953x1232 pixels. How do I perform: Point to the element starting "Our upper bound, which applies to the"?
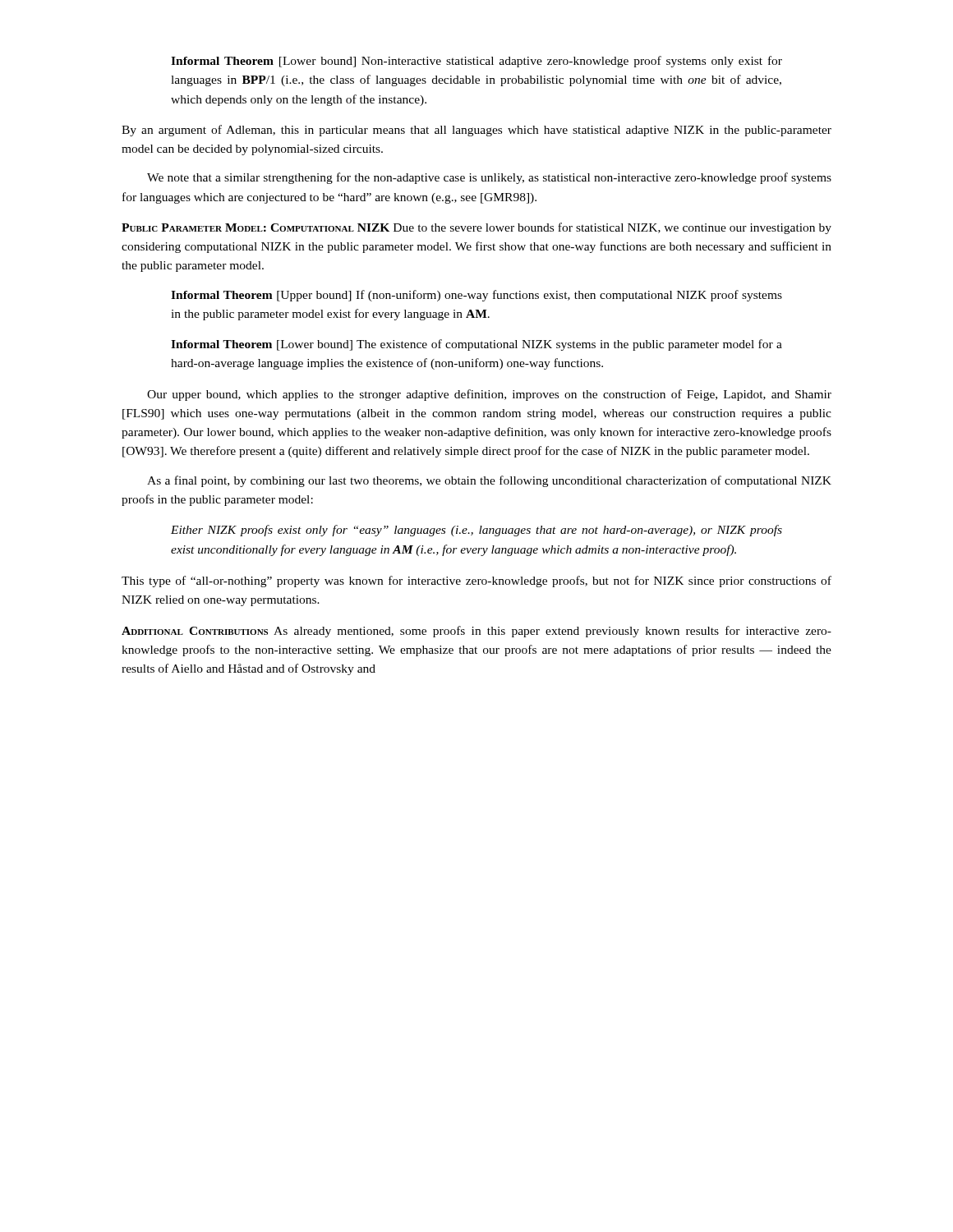coord(476,422)
